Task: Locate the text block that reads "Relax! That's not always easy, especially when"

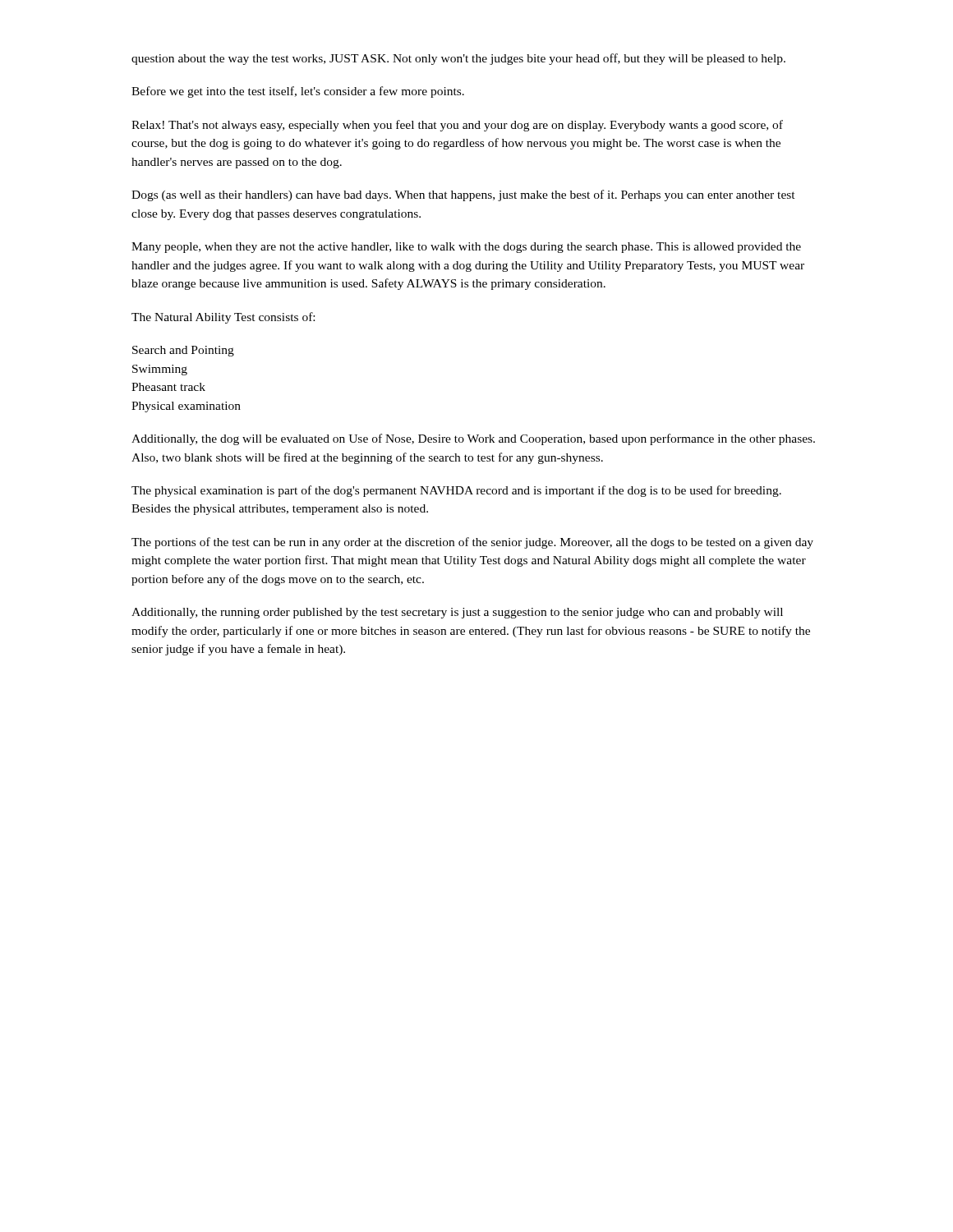Action: click(457, 143)
